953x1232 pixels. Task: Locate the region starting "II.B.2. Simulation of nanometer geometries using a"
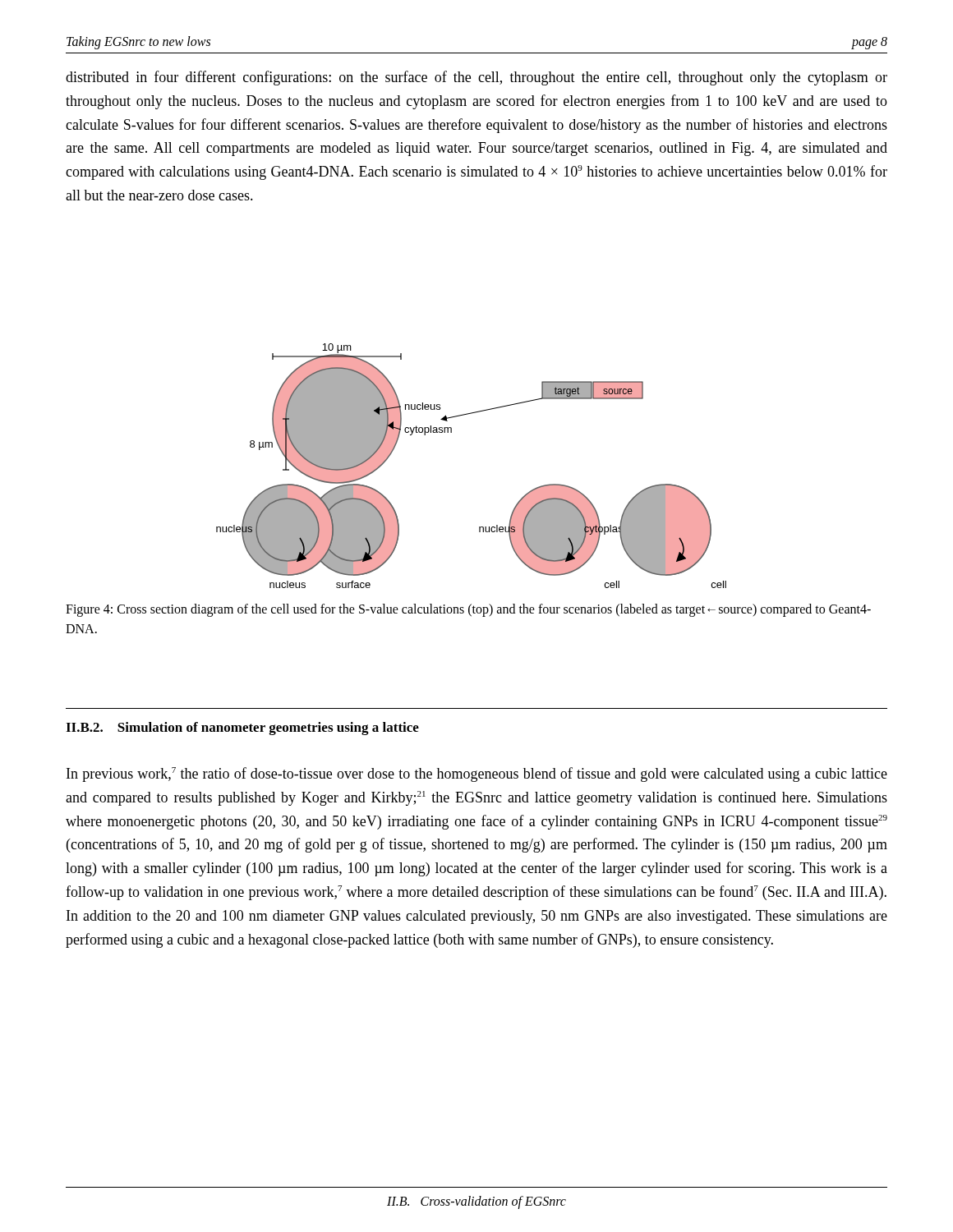[x=242, y=727]
